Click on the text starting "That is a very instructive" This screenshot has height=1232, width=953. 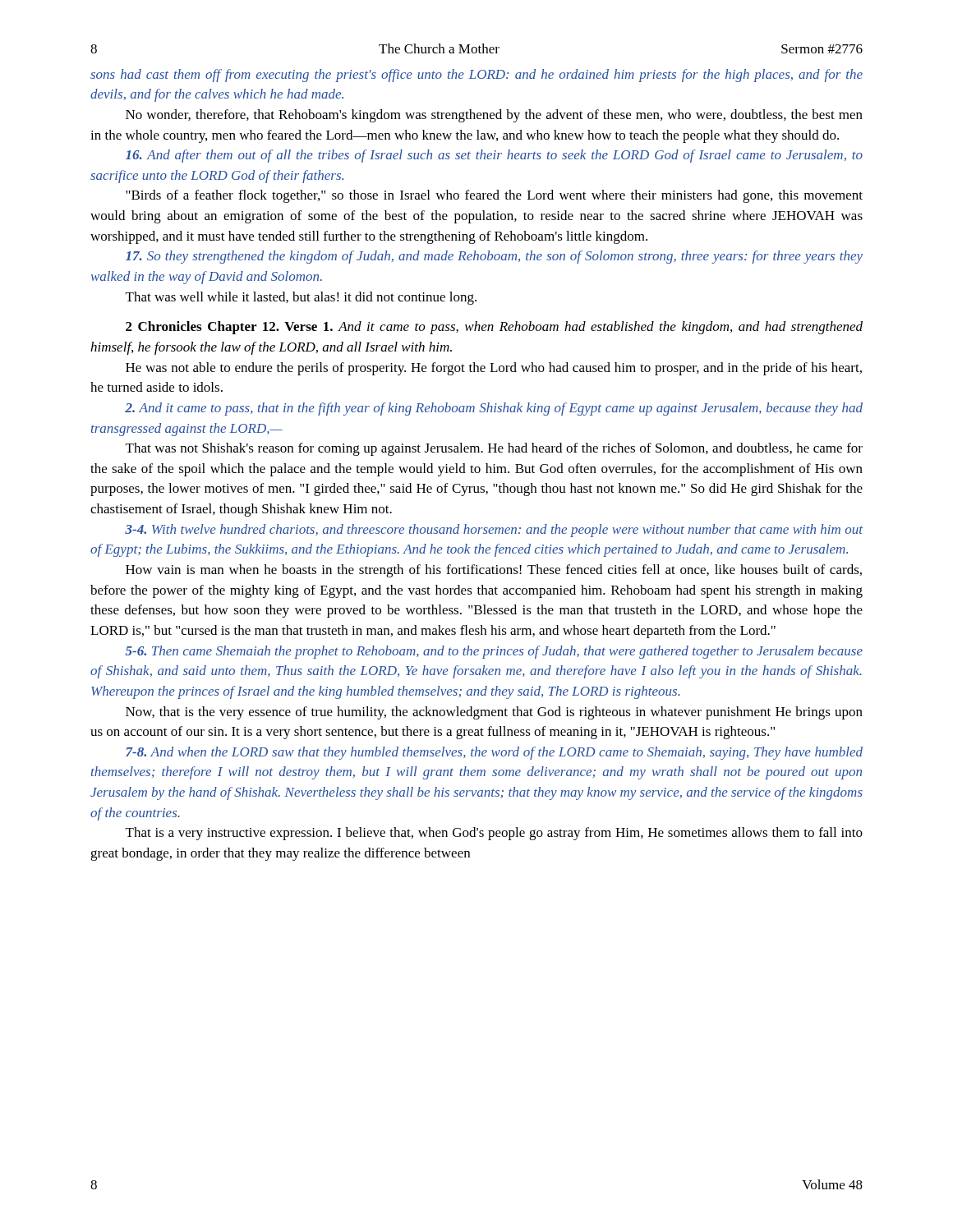(476, 843)
